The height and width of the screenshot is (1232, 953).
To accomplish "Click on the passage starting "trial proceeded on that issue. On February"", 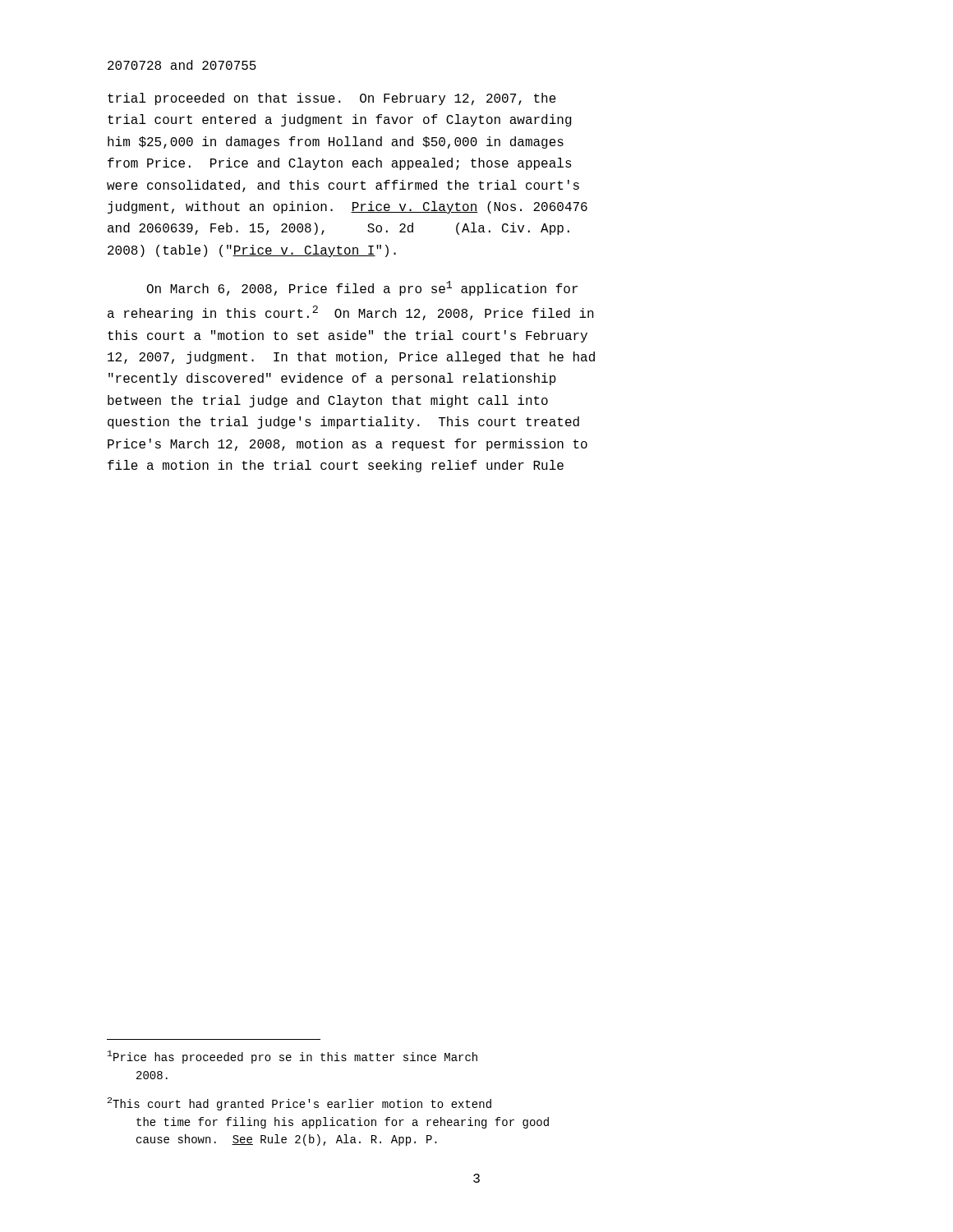I will pyautogui.click(x=347, y=175).
